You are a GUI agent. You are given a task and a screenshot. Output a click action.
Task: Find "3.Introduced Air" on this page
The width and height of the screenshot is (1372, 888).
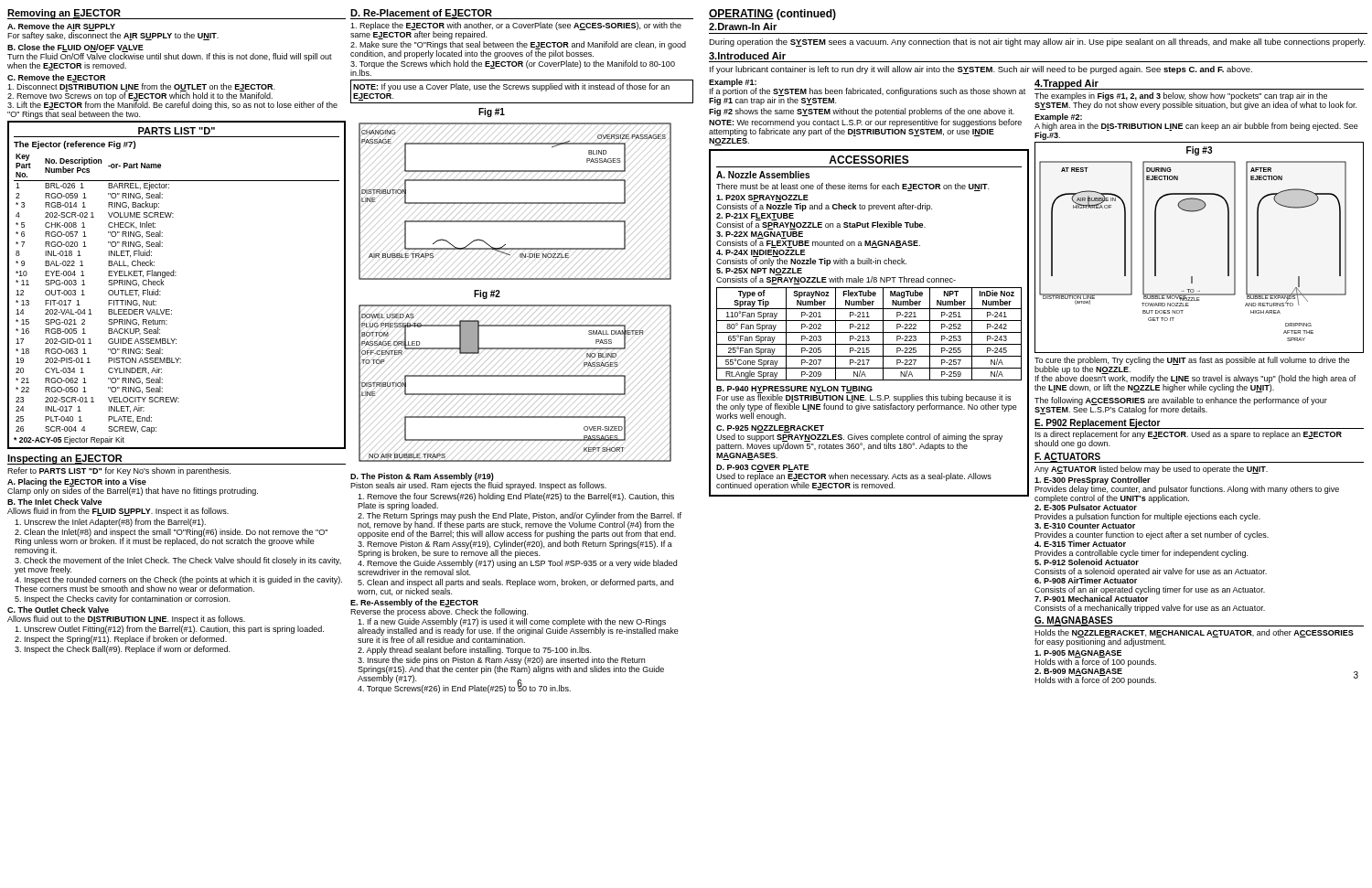point(747,56)
